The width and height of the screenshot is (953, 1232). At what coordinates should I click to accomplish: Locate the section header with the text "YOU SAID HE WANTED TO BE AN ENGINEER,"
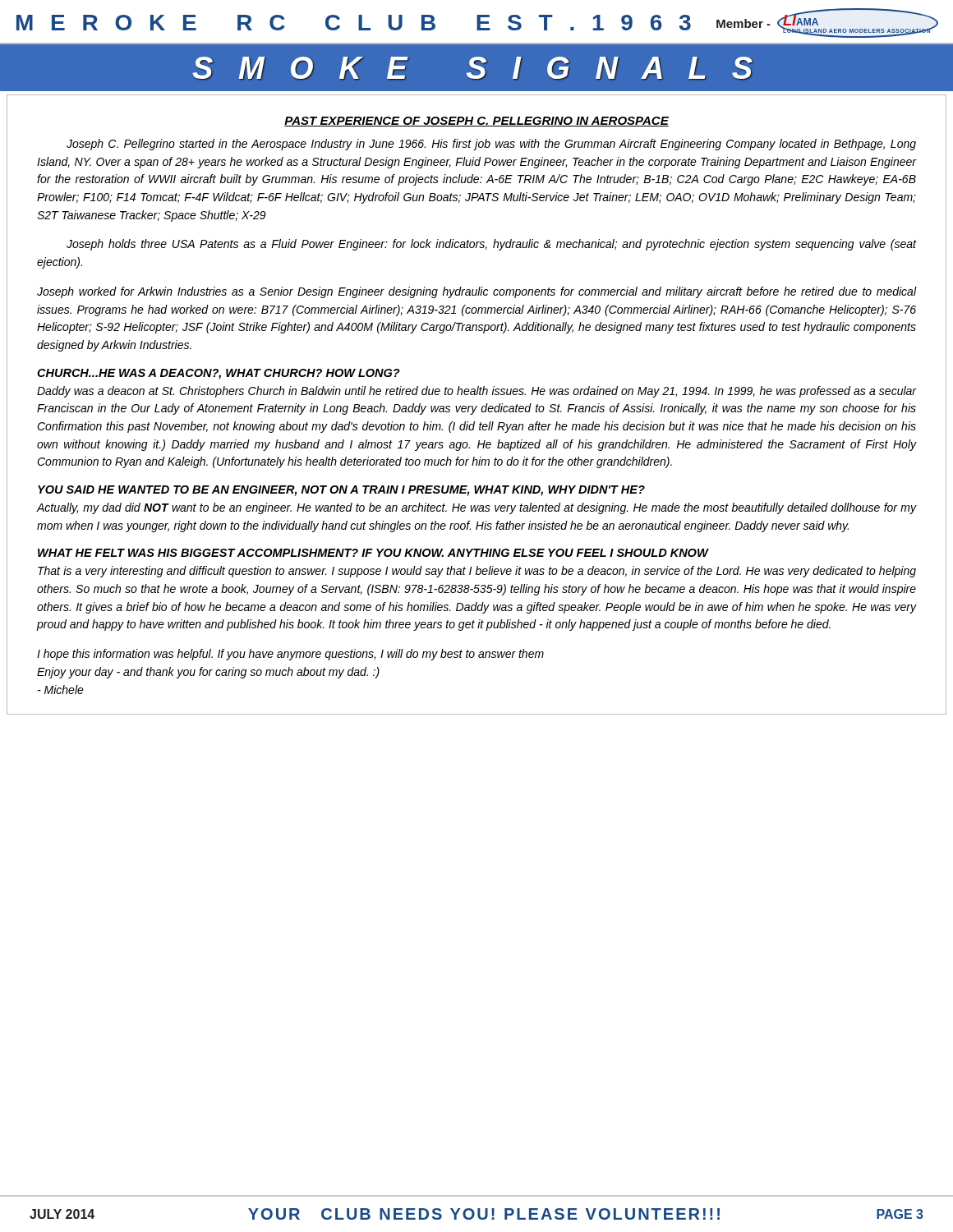tap(341, 490)
